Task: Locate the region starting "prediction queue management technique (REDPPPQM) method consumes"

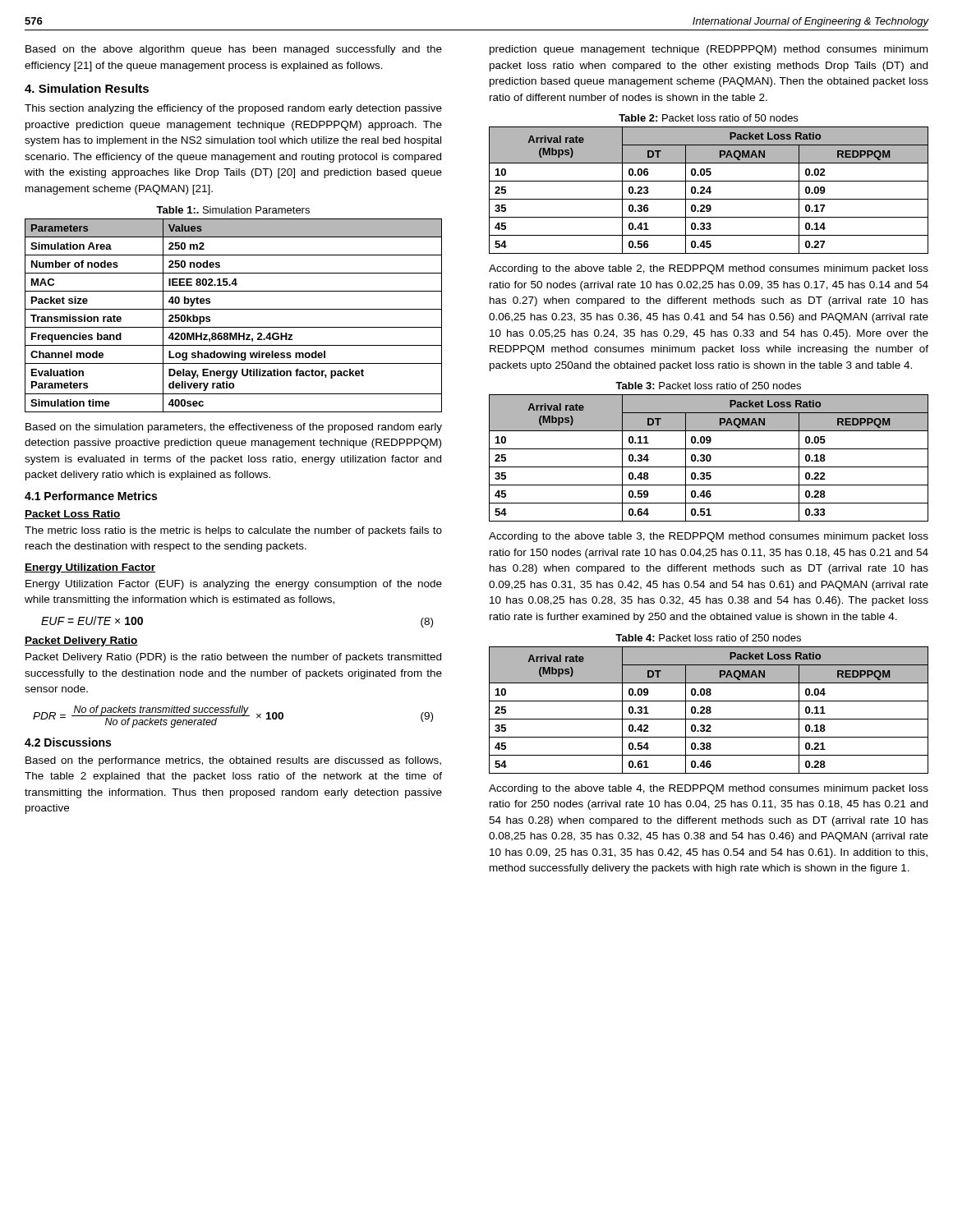Action: [709, 73]
